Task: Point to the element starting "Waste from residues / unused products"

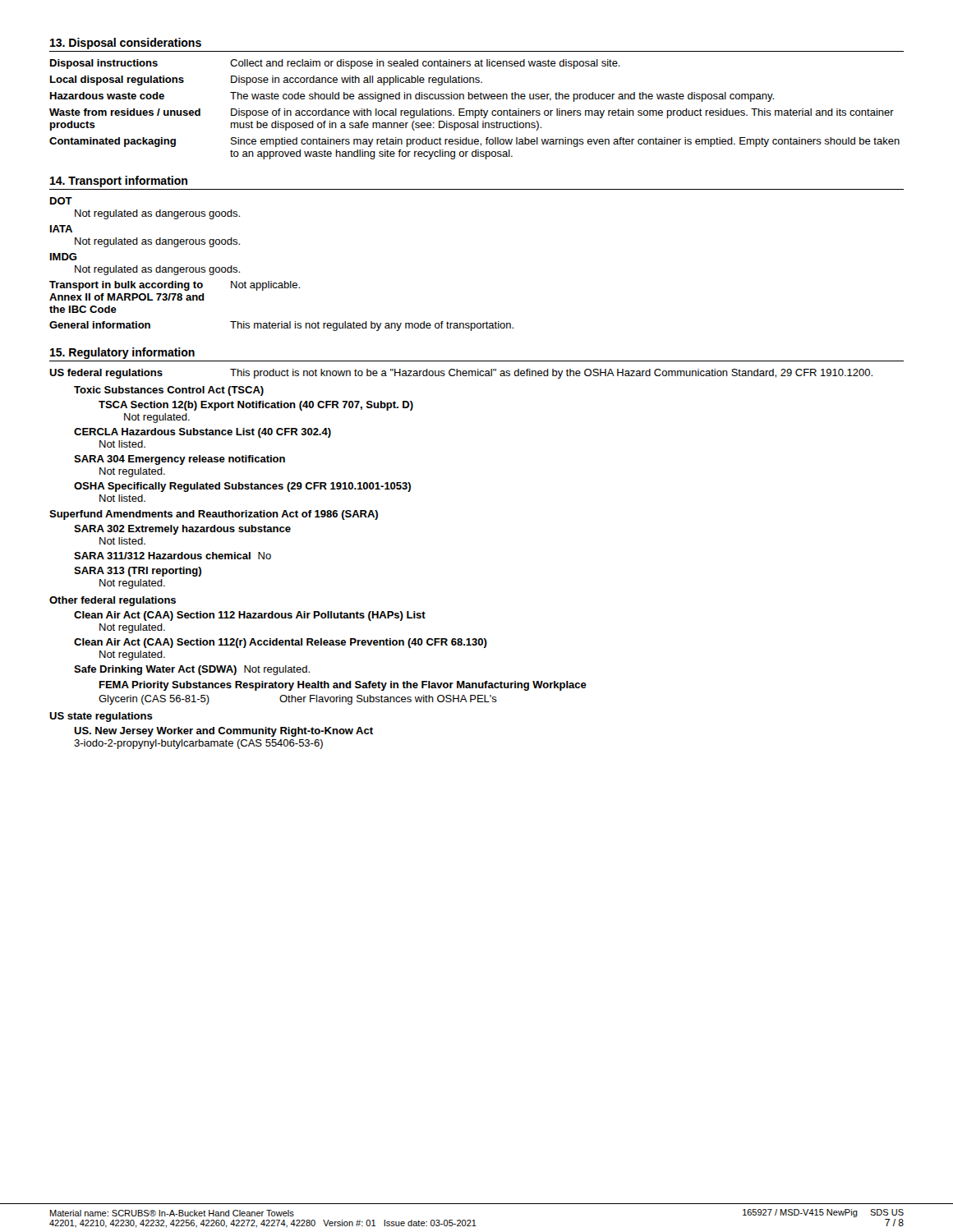Action: (x=476, y=118)
